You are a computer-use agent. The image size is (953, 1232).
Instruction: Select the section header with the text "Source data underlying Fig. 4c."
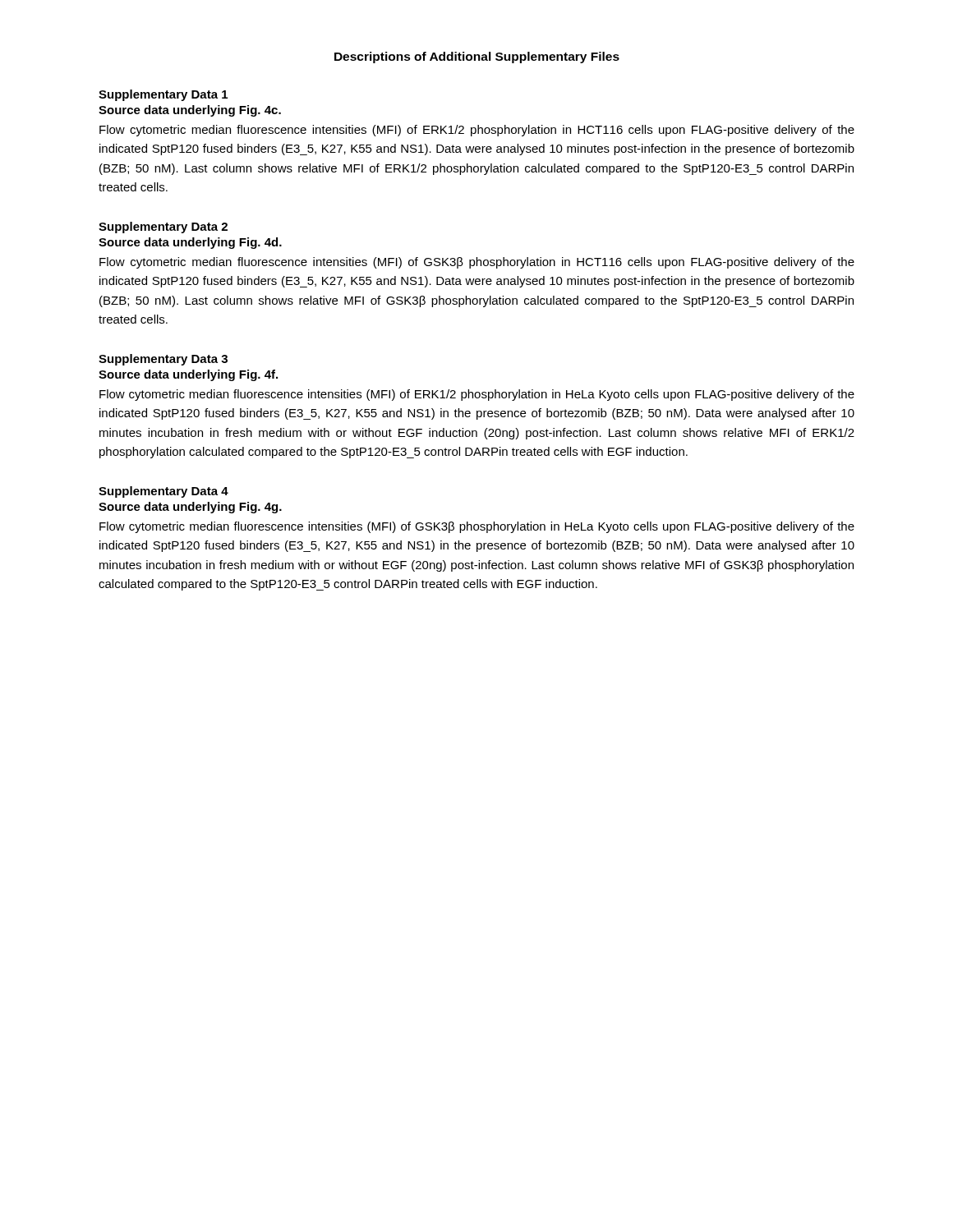[190, 110]
